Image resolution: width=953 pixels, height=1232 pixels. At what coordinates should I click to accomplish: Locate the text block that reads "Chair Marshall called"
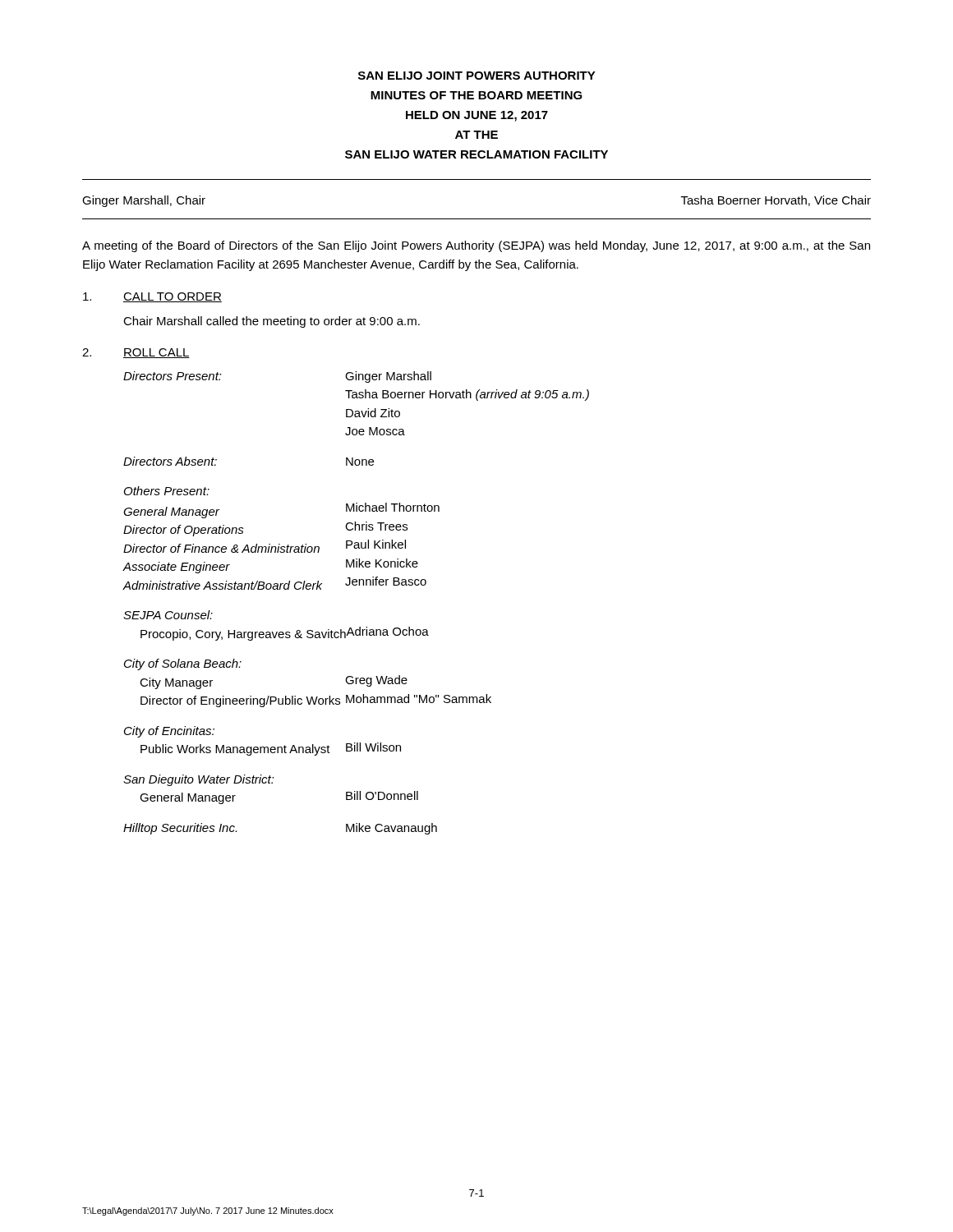pos(272,320)
